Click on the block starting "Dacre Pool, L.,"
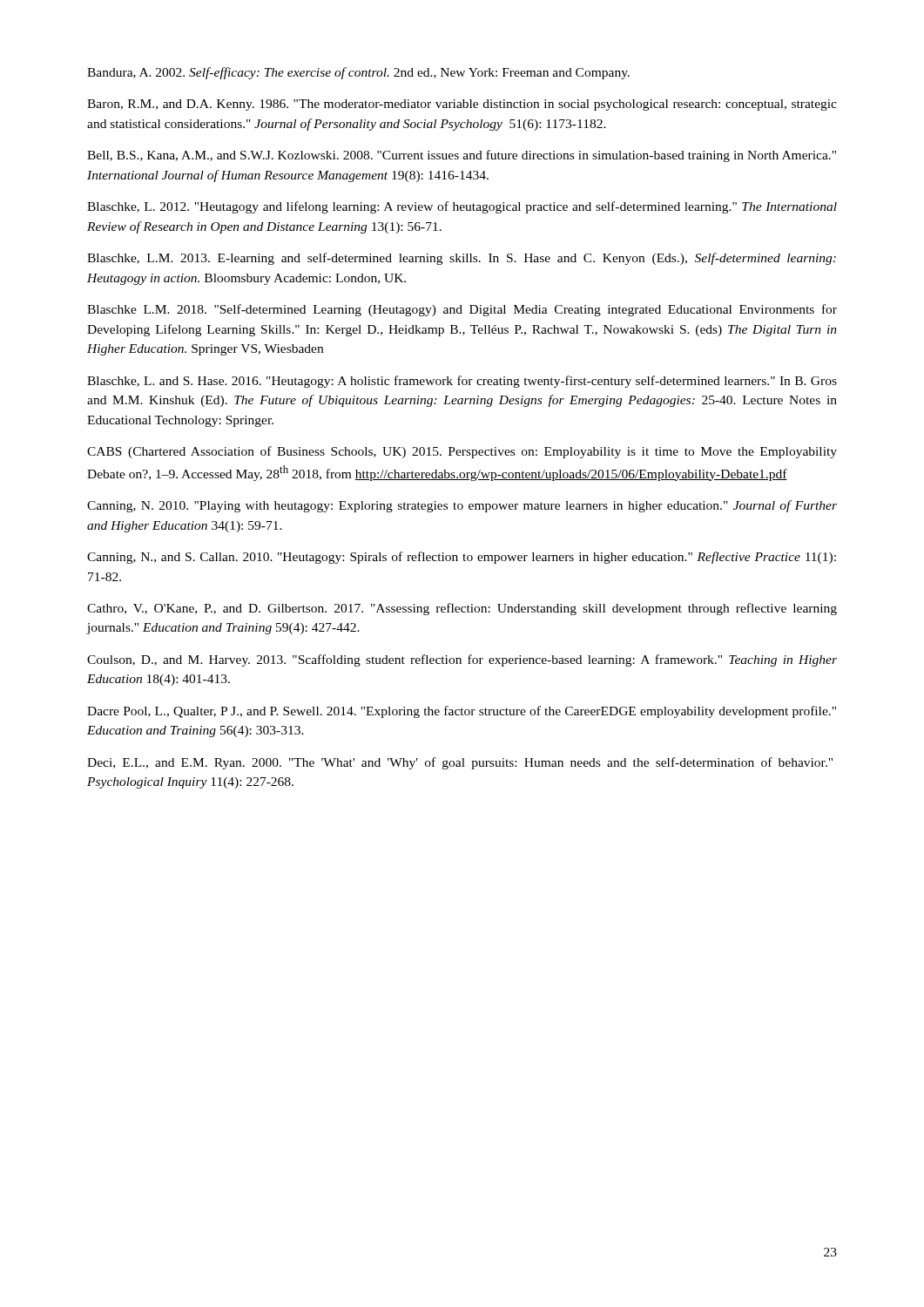The image size is (924, 1307). (x=462, y=720)
